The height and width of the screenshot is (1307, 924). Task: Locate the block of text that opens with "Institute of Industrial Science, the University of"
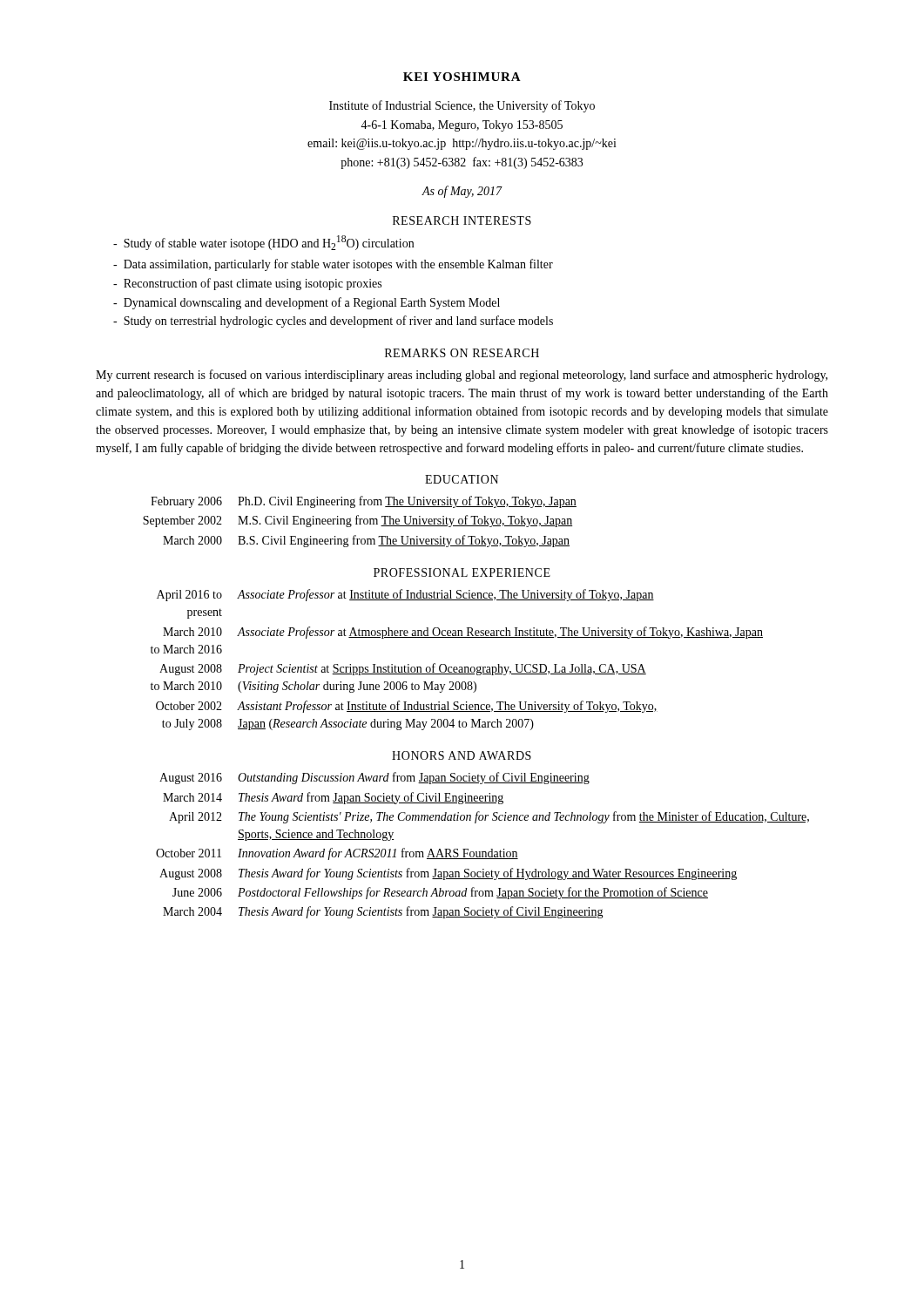coord(462,134)
